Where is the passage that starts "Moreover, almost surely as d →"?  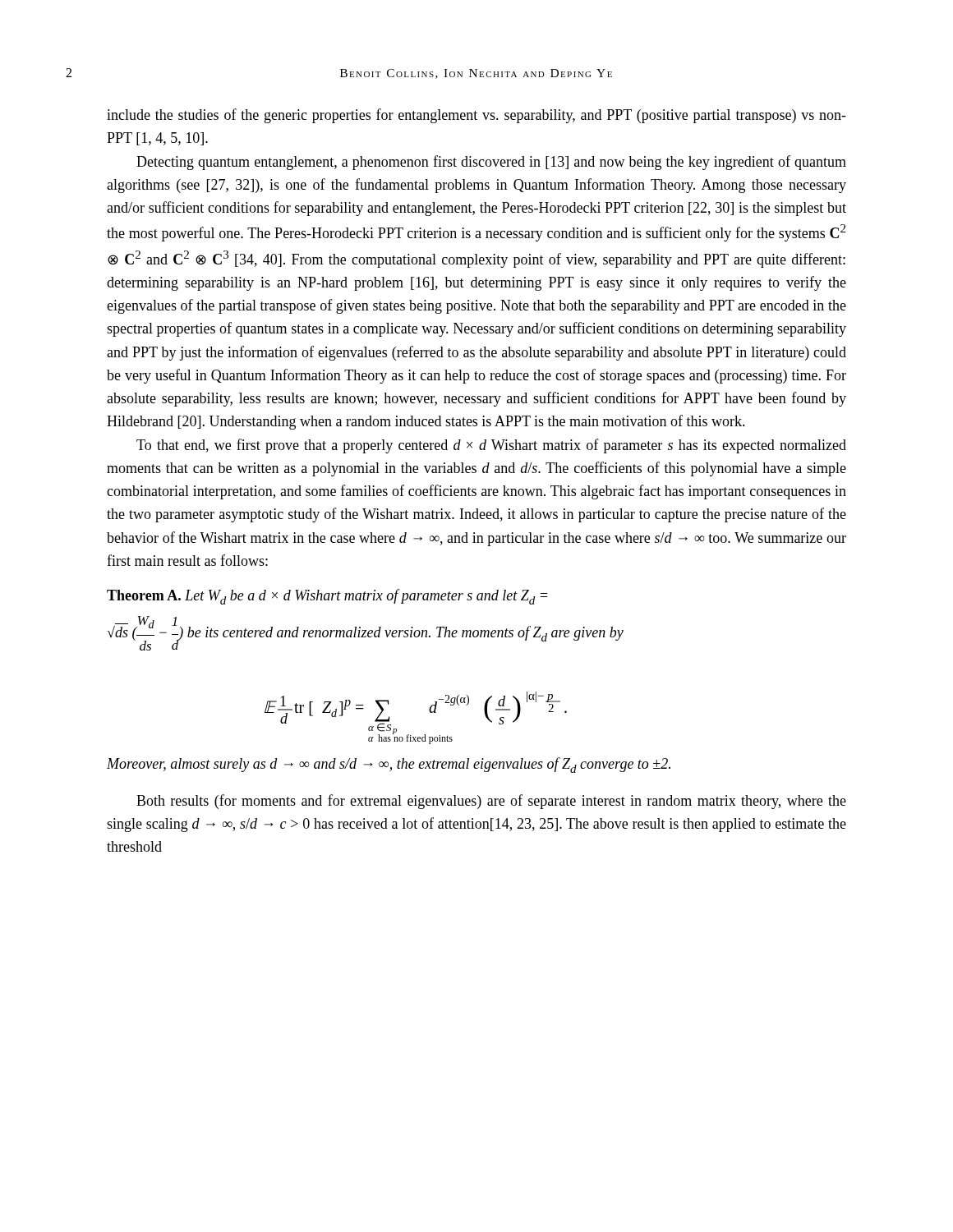pos(389,766)
